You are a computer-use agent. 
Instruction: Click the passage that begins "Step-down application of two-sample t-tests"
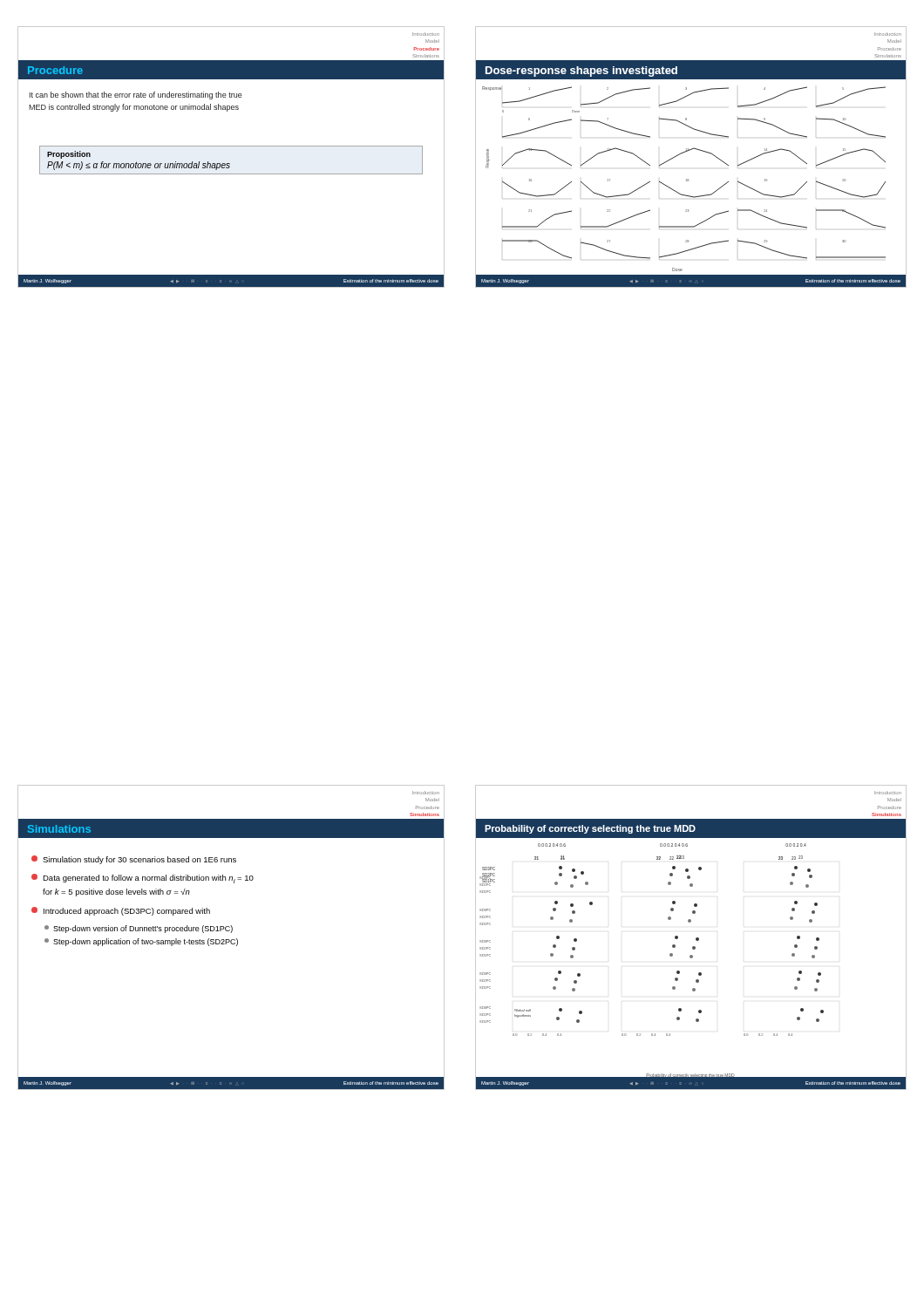(141, 942)
